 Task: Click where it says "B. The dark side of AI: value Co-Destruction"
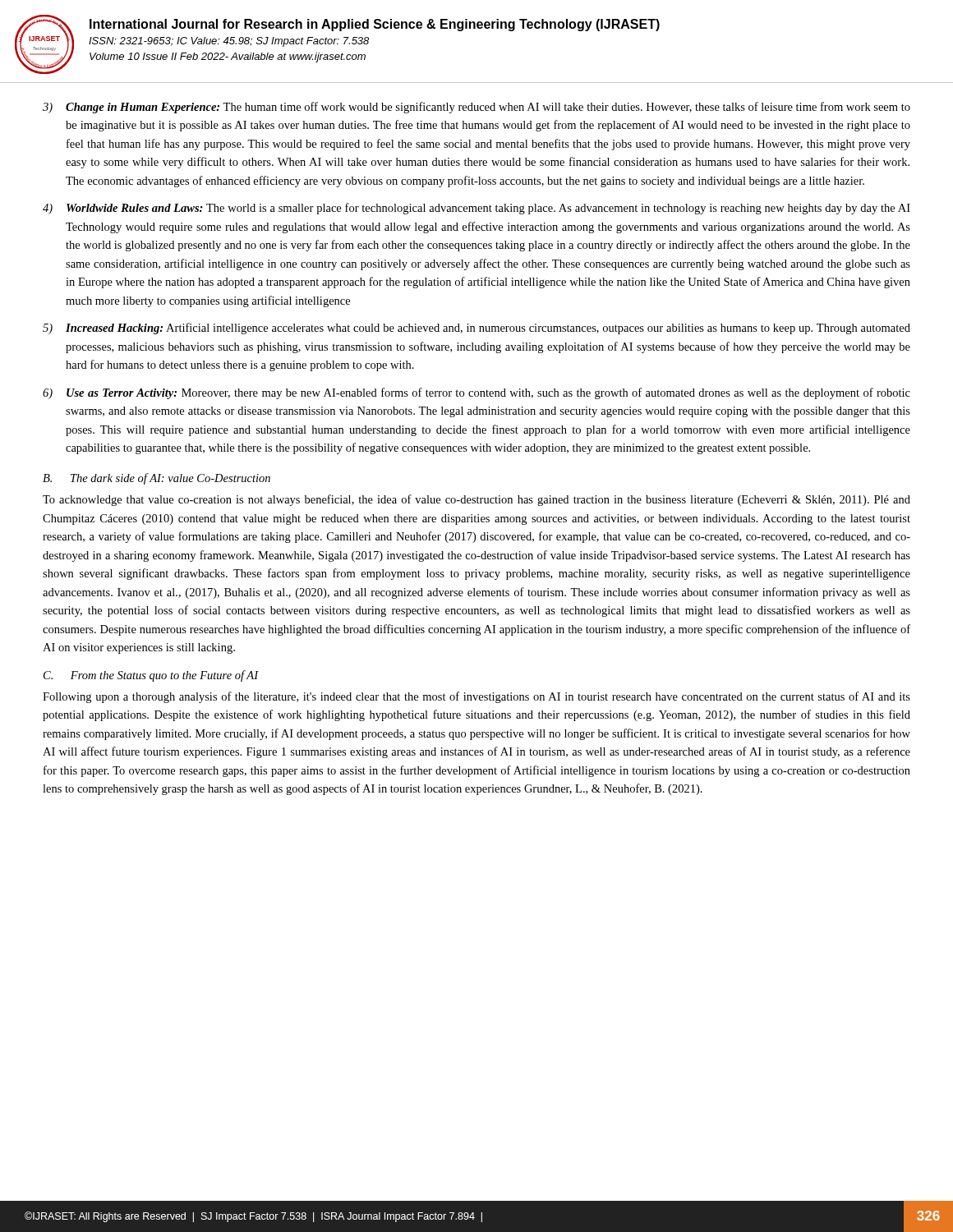coord(157,478)
